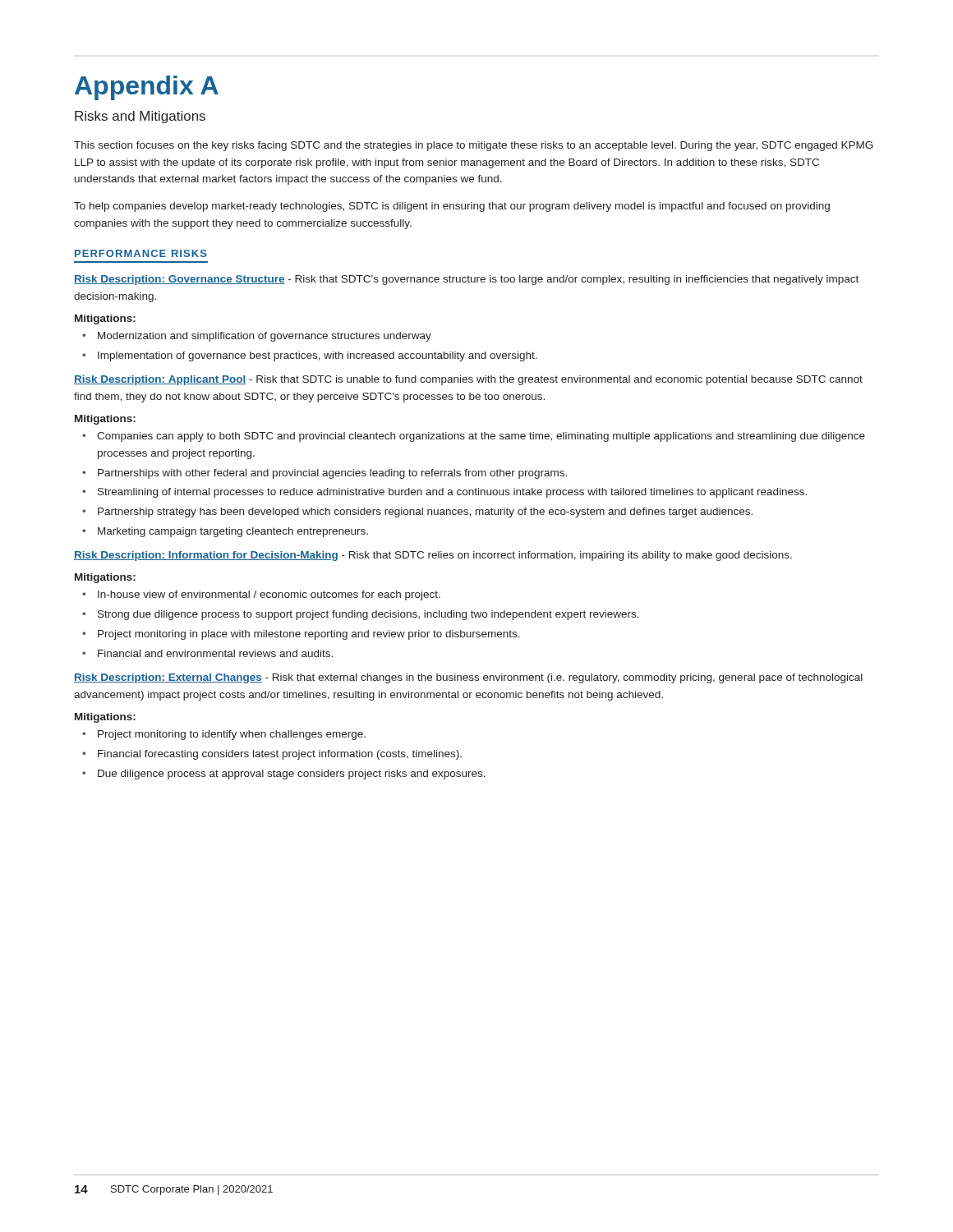Screen dimensions: 1232x953
Task: Locate the block of text that opens with "Risk Description: External Changes - Risk that external"
Action: pos(476,686)
